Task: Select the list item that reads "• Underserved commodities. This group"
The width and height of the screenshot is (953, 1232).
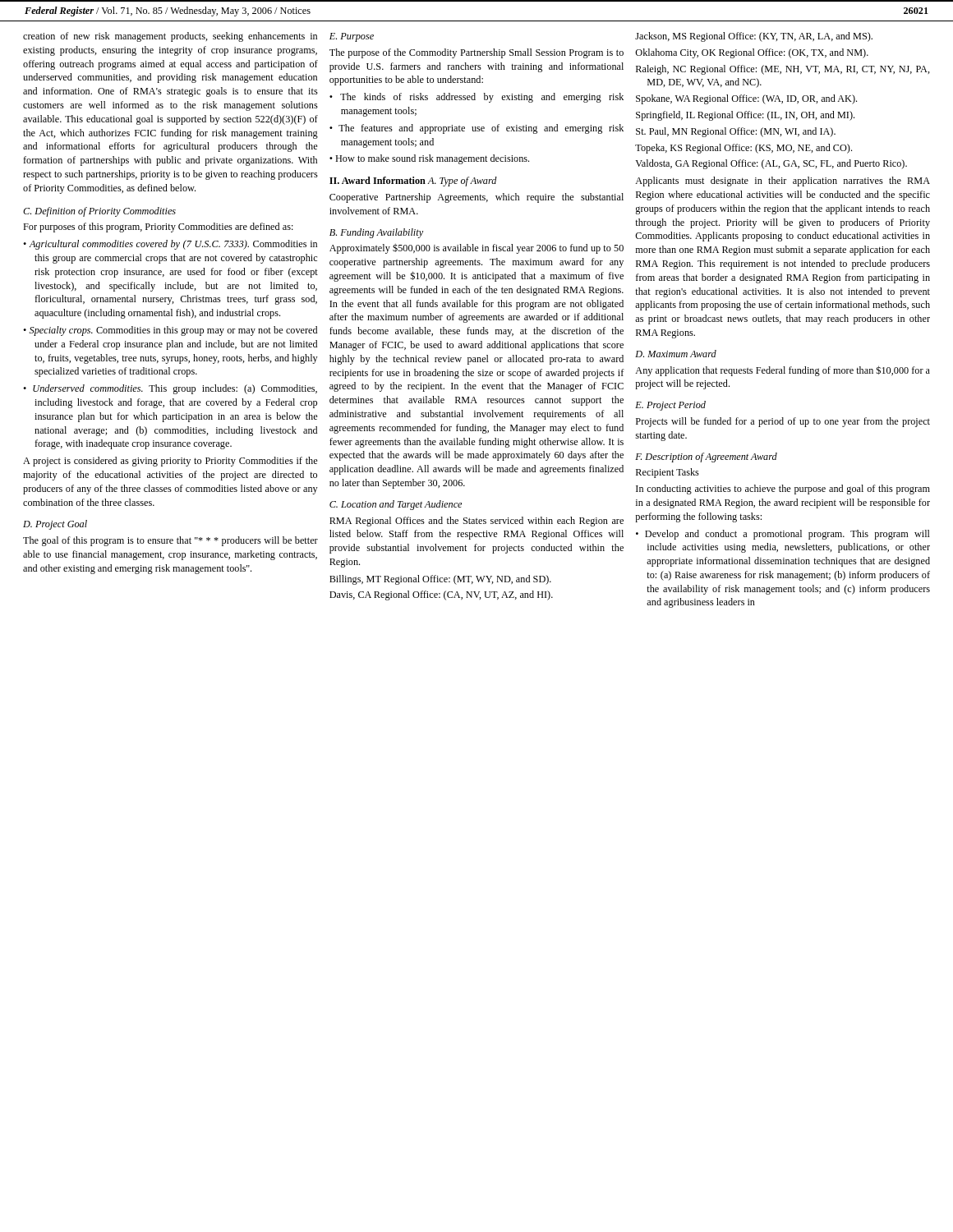Action: [x=170, y=416]
